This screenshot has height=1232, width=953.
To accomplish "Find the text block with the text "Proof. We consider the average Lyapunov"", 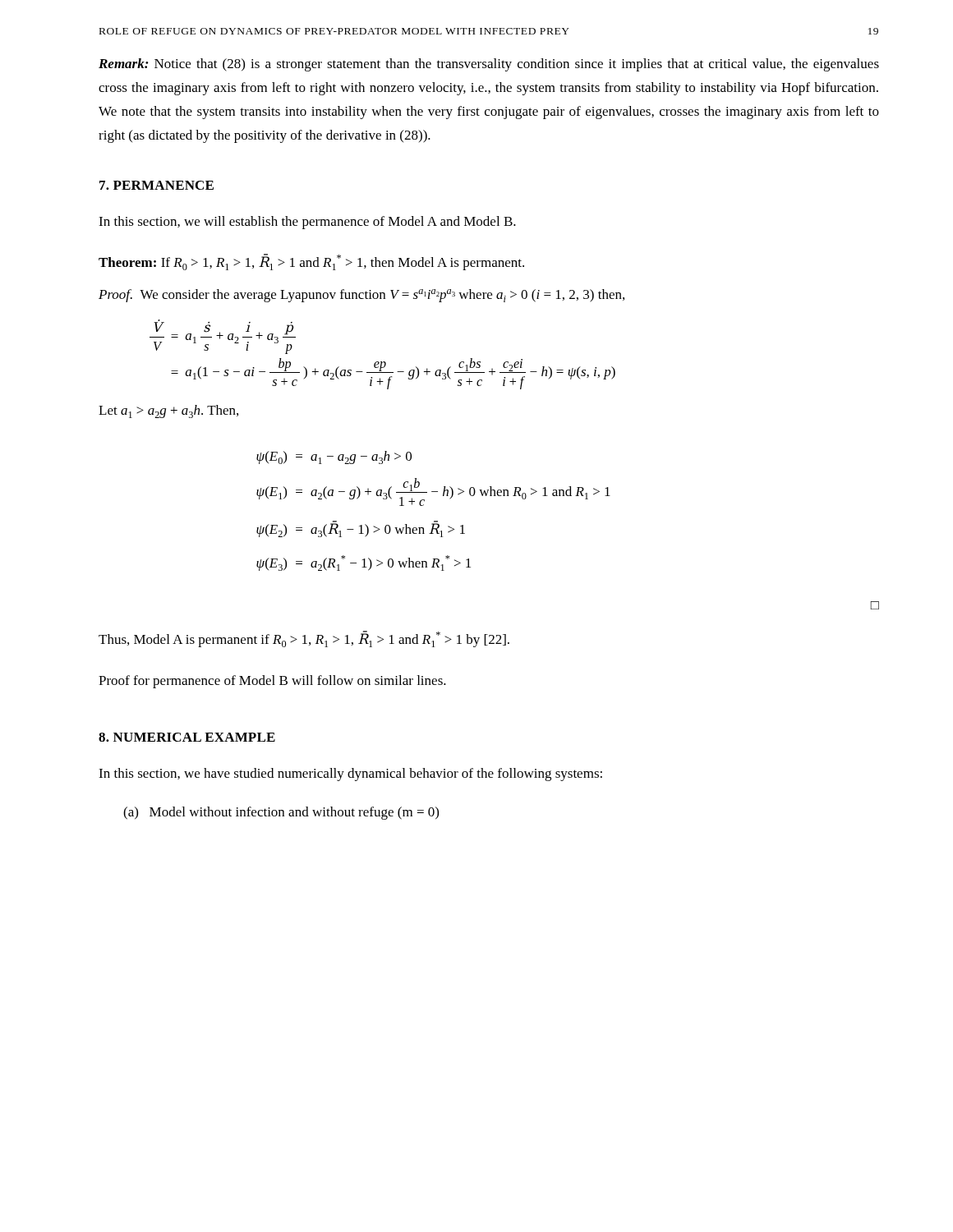I will 362,295.
